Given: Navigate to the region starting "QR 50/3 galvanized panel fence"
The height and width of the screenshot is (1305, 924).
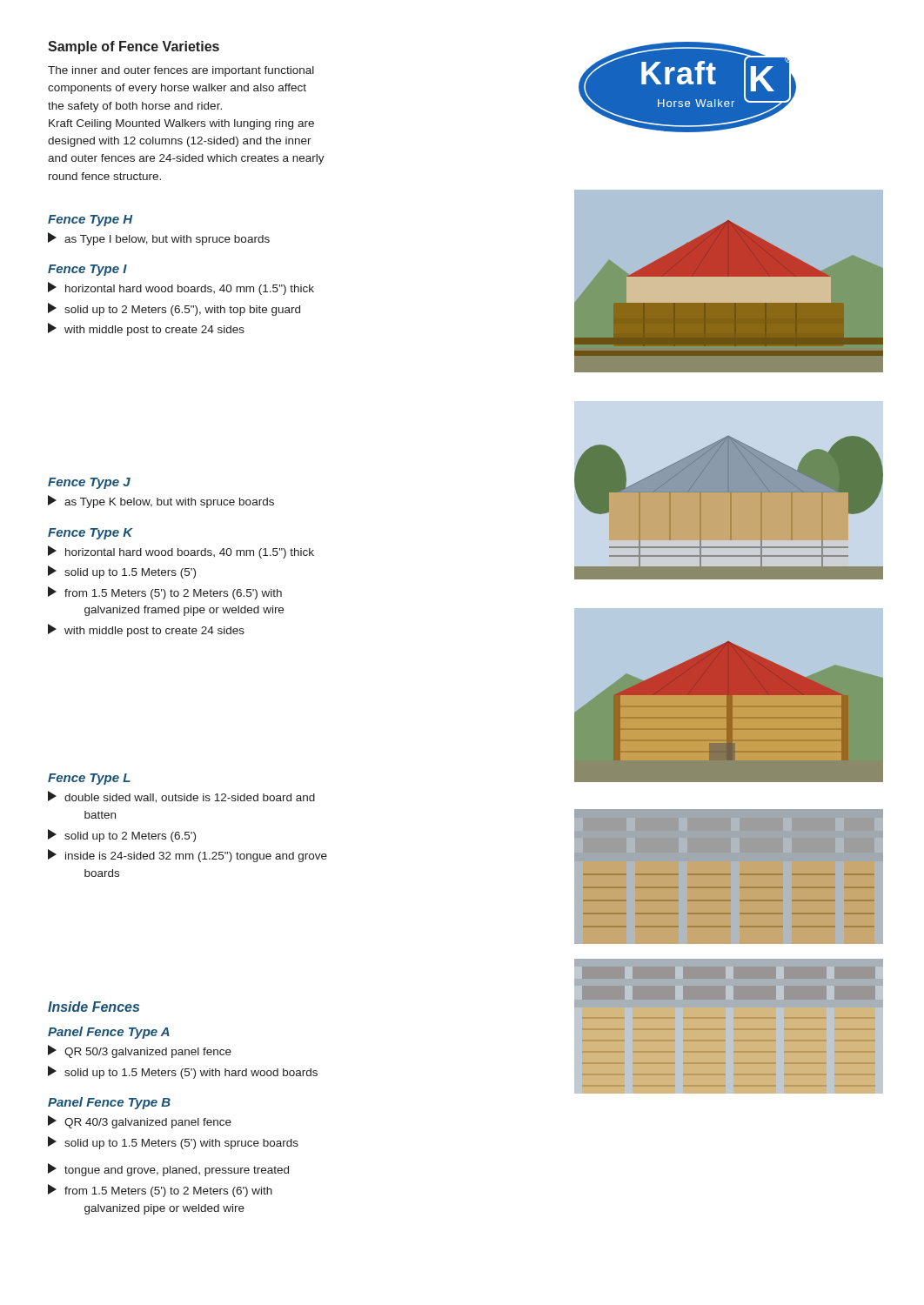Looking at the screenshot, I should click(x=140, y=1051).
